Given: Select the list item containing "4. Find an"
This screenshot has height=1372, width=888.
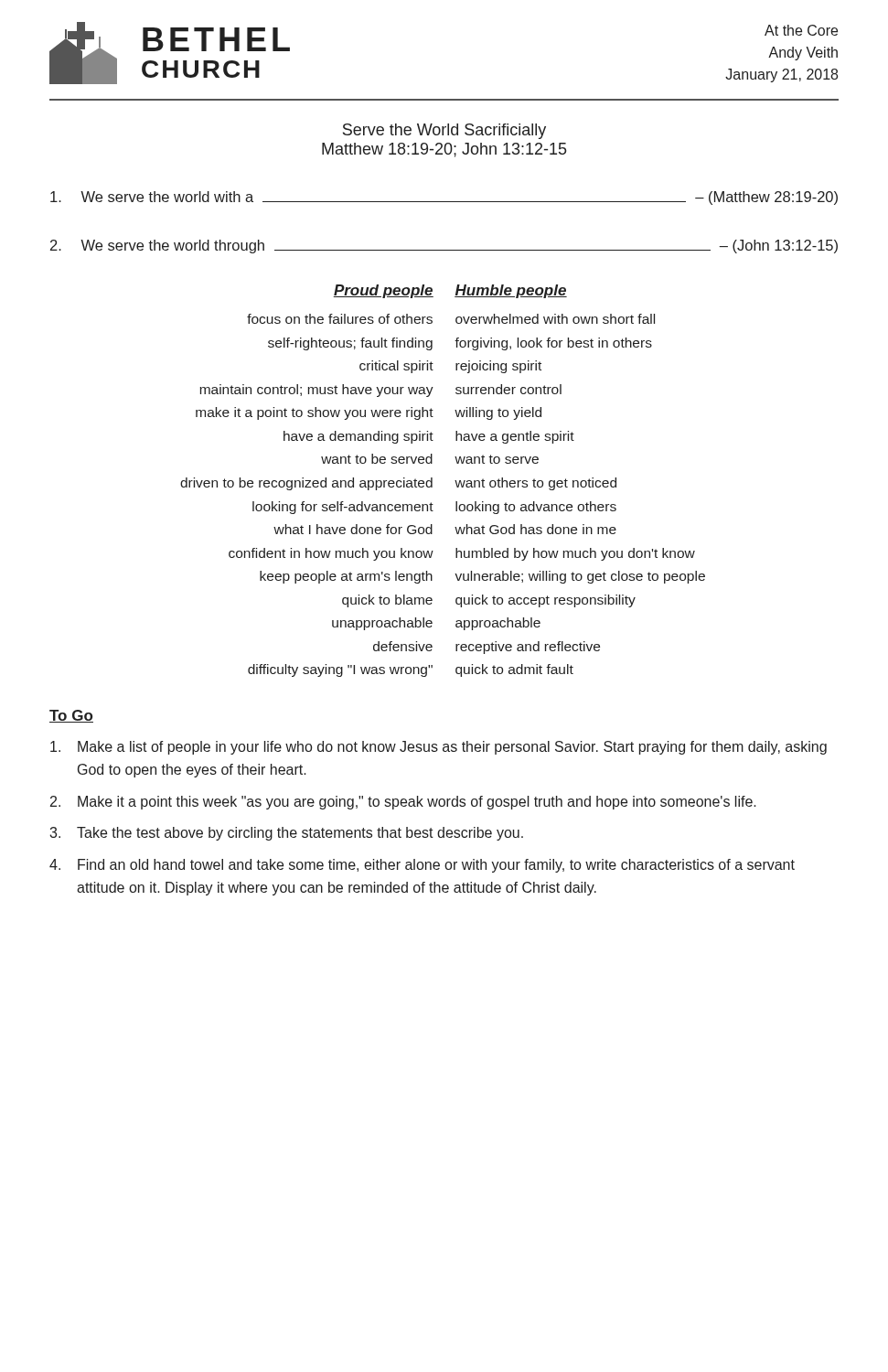Looking at the screenshot, I should tap(444, 877).
